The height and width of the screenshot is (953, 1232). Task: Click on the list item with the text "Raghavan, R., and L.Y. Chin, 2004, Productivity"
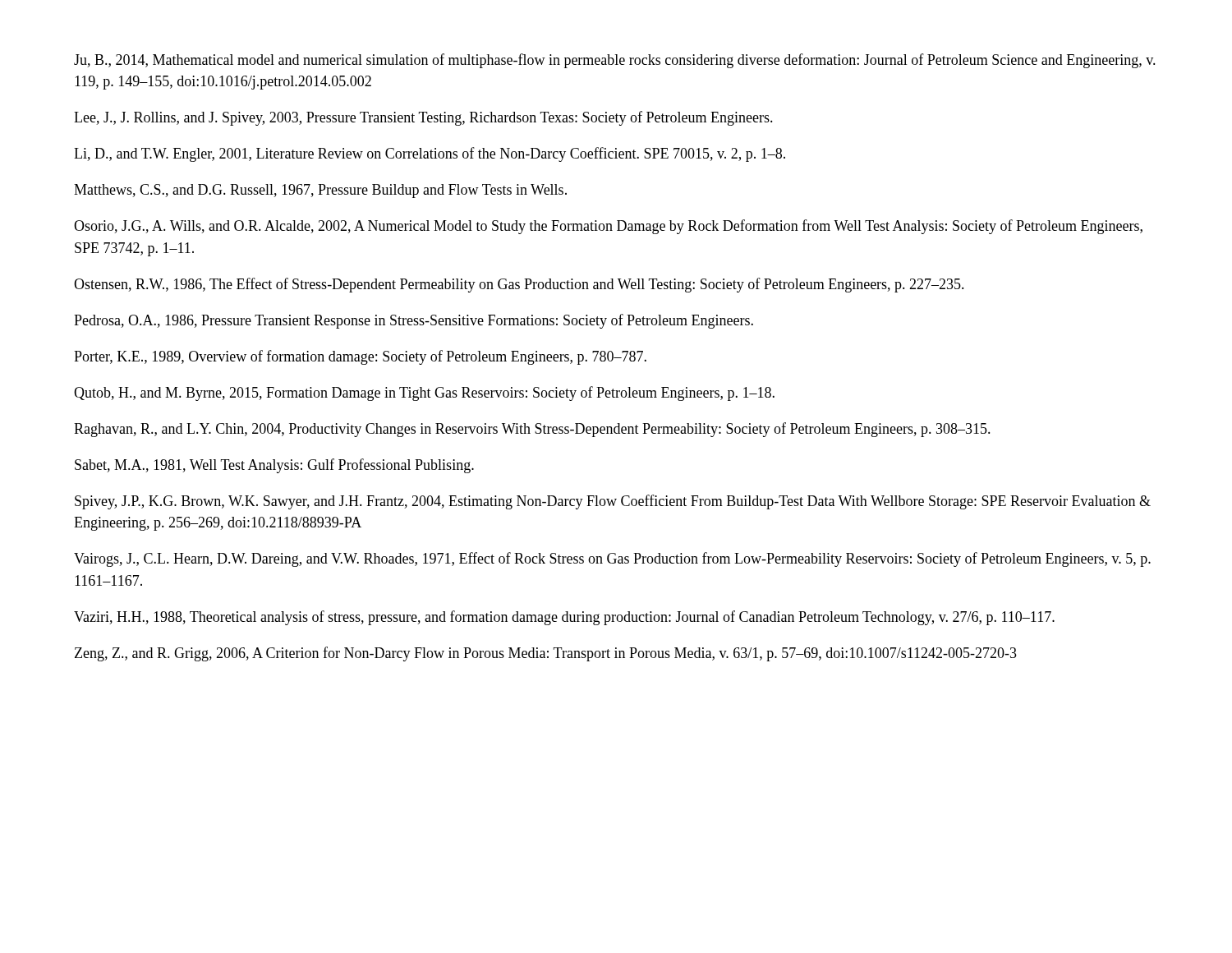click(x=532, y=429)
